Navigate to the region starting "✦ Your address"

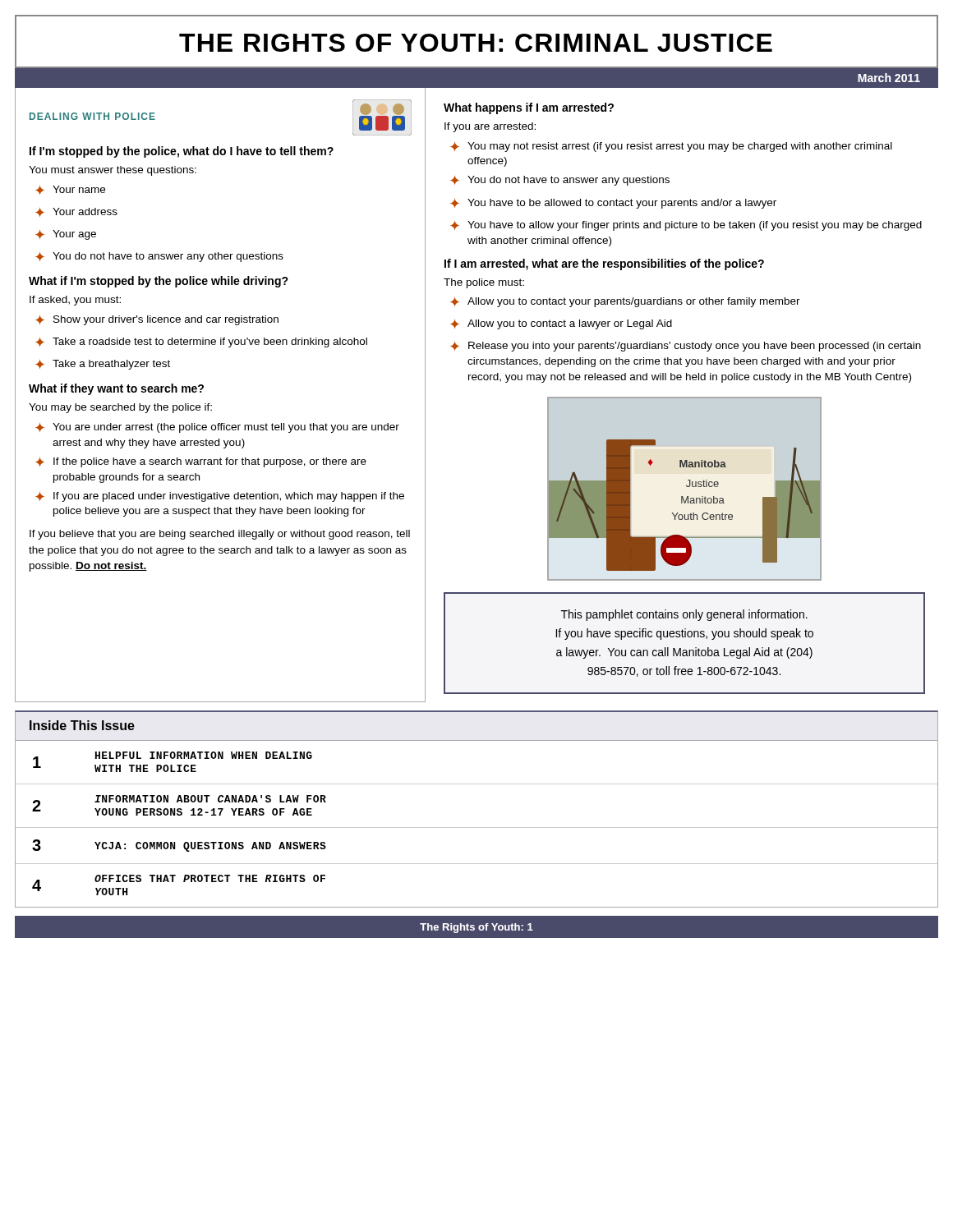pyautogui.click(x=76, y=212)
